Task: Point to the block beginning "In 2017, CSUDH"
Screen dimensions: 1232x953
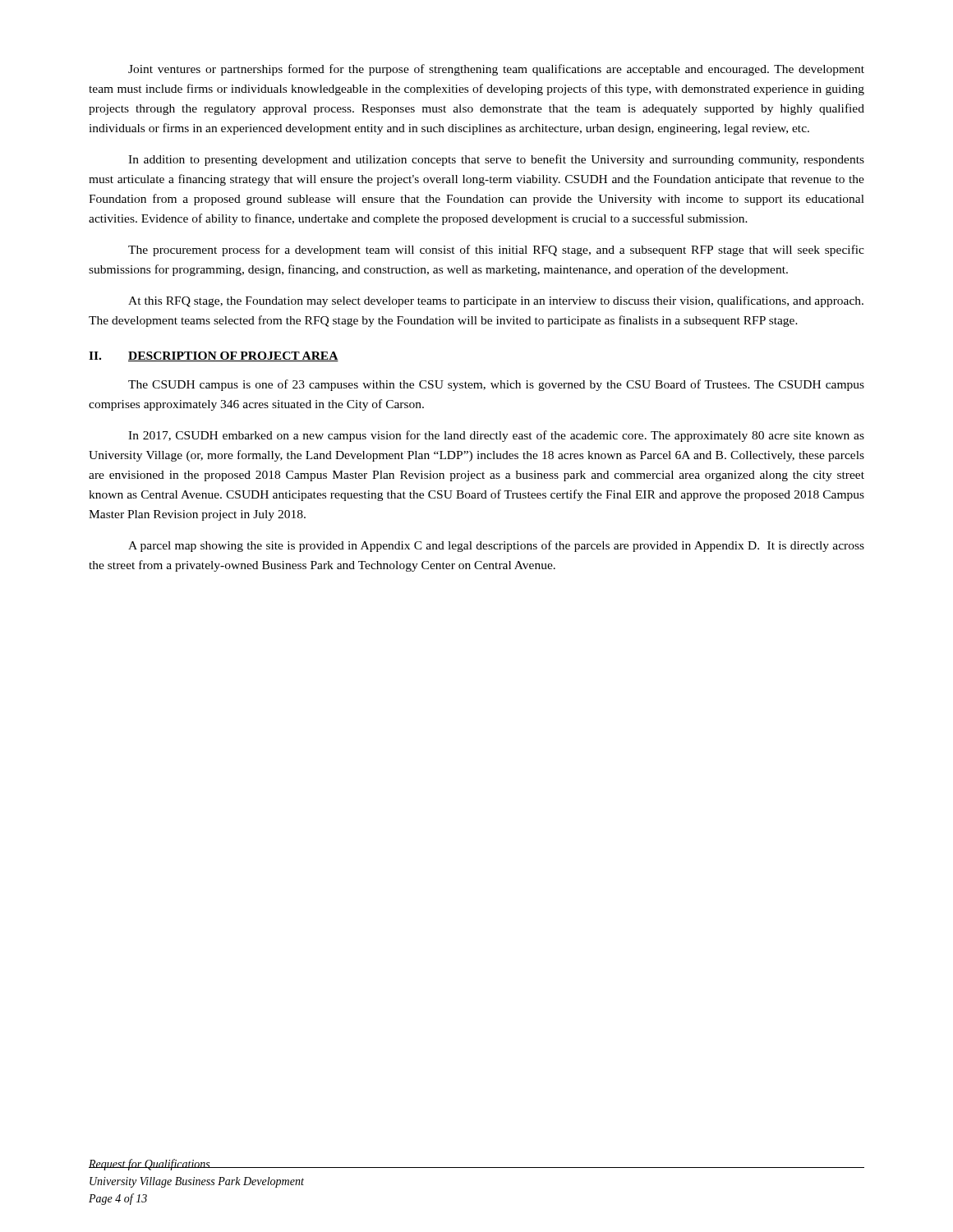Action: tap(476, 475)
